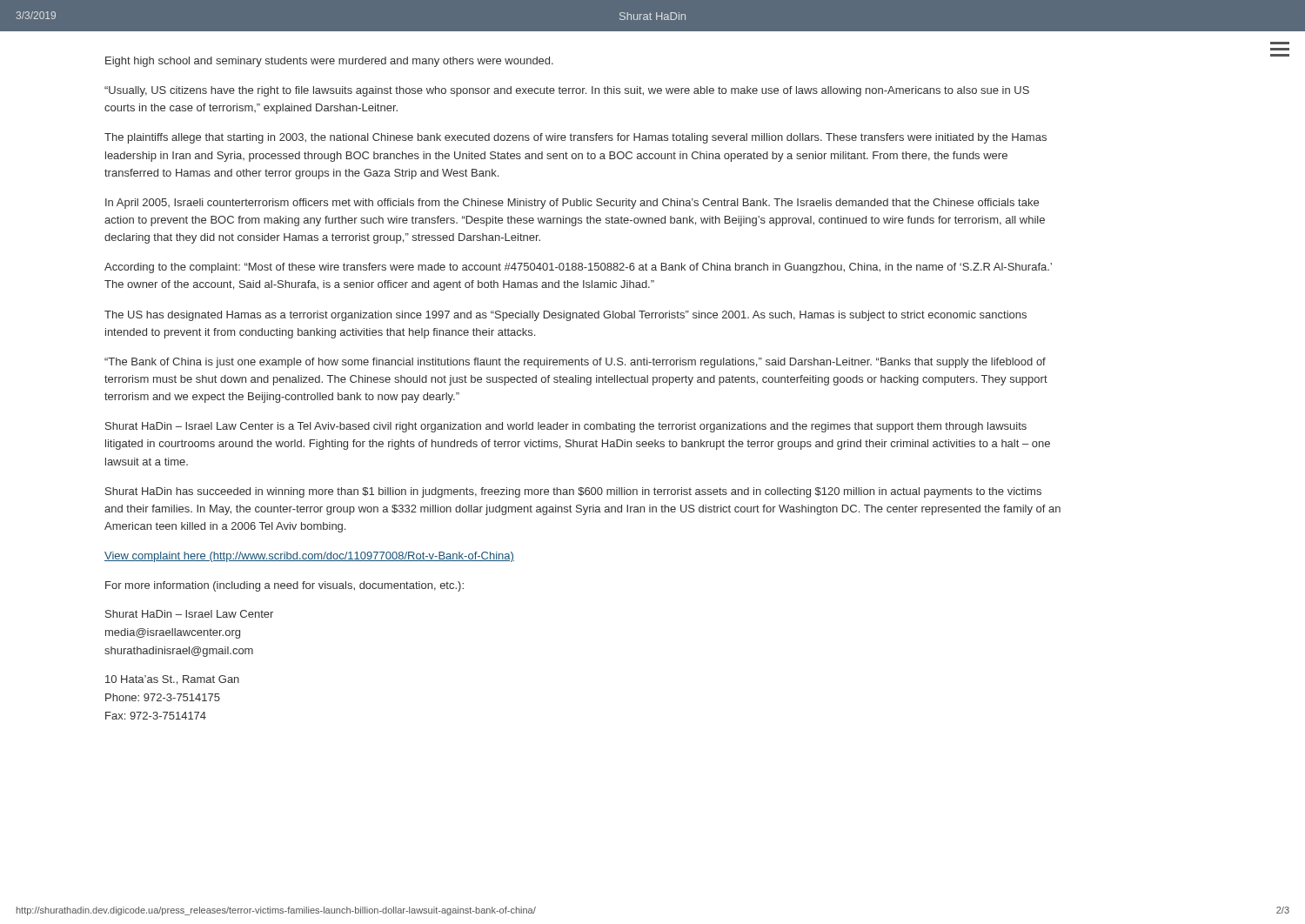Click on the text block that says "Eight high school and seminary students"

click(x=329, y=62)
